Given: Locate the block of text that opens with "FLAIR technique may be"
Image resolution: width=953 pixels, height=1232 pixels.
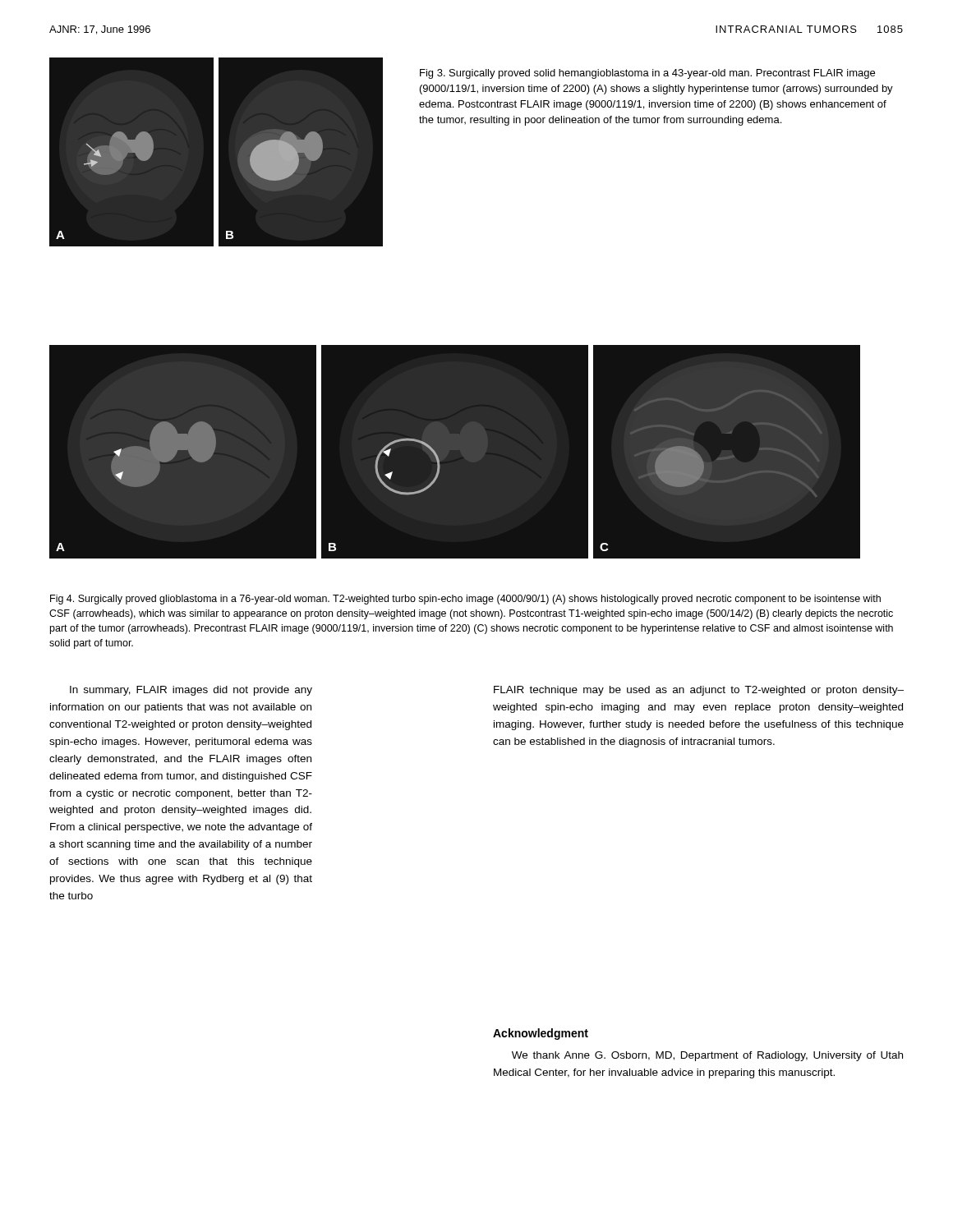Looking at the screenshot, I should (x=698, y=715).
